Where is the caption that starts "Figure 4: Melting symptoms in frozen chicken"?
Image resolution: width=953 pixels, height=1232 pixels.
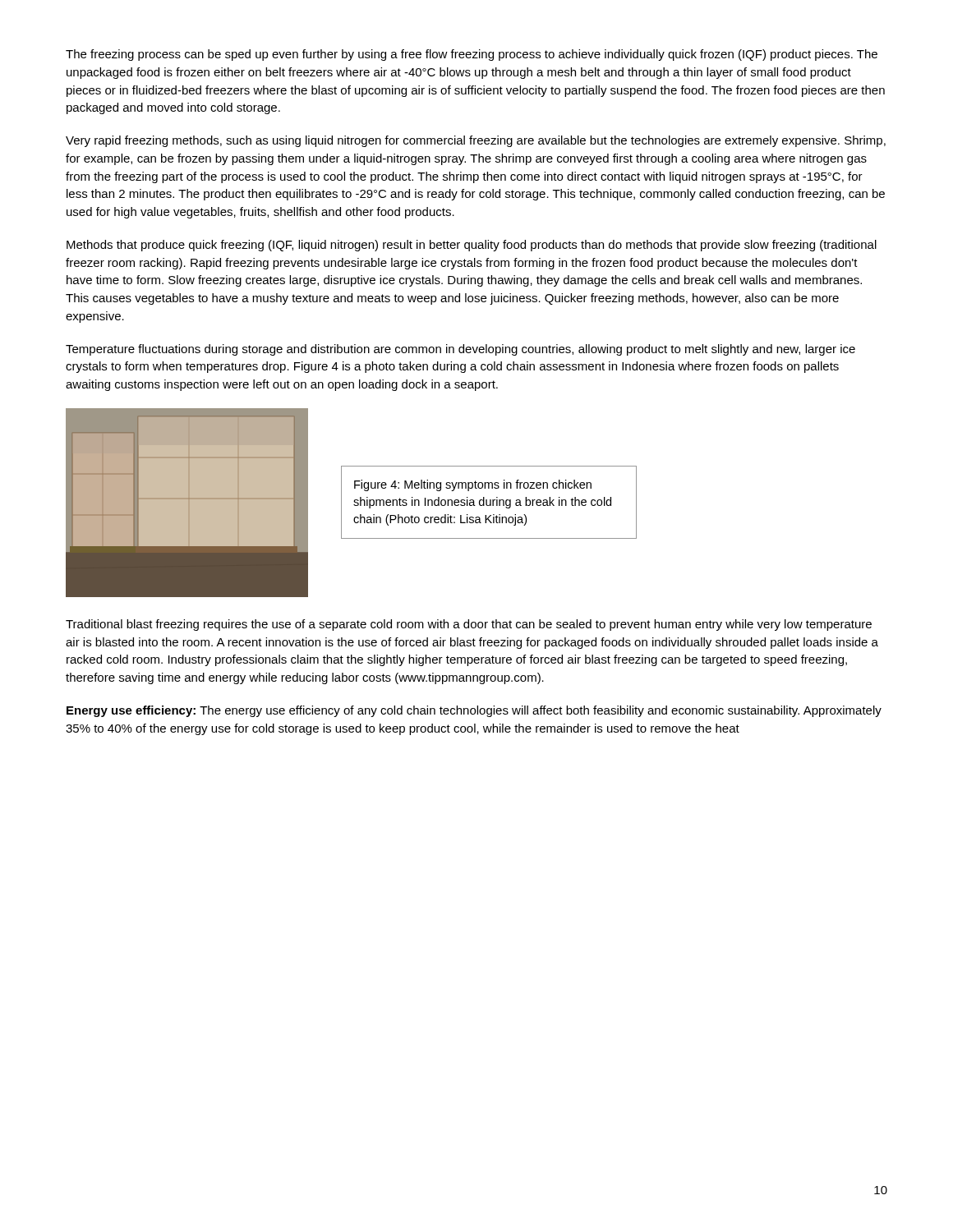(483, 502)
